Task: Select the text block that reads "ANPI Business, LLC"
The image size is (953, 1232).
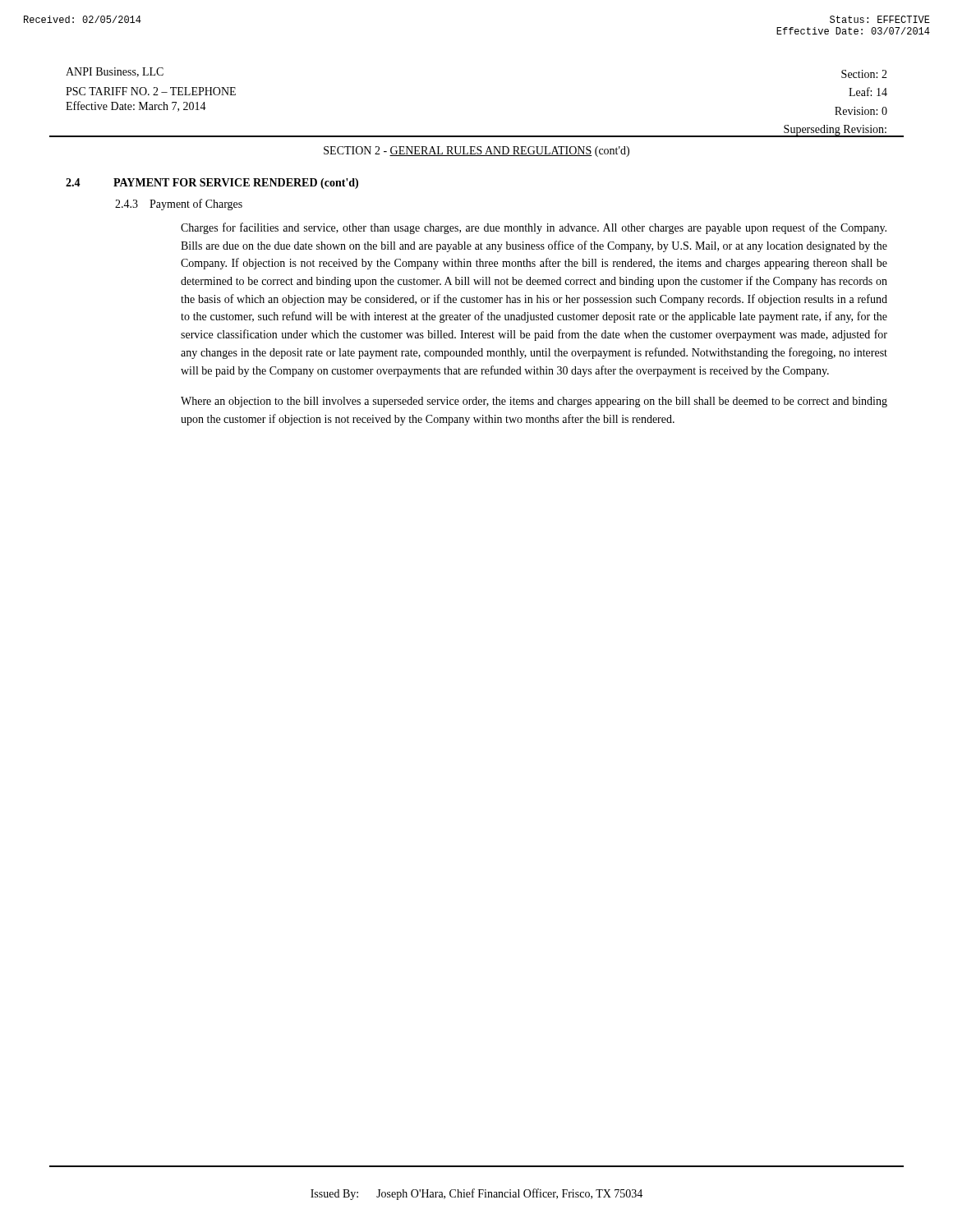Action: [x=151, y=90]
